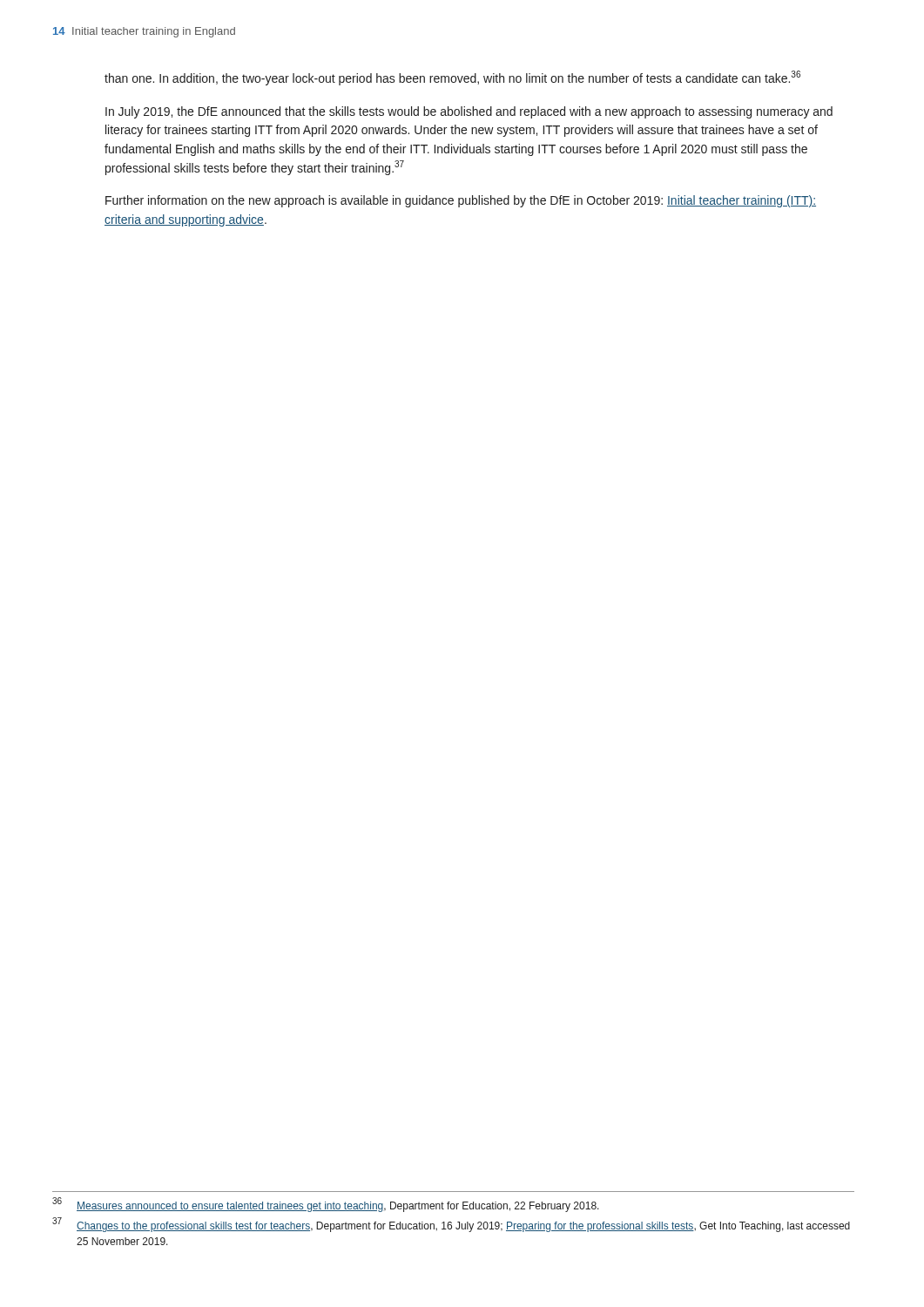Click on the text block containing "In July 2019, the DfE"
The height and width of the screenshot is (1307, 924).
(479, 140)
